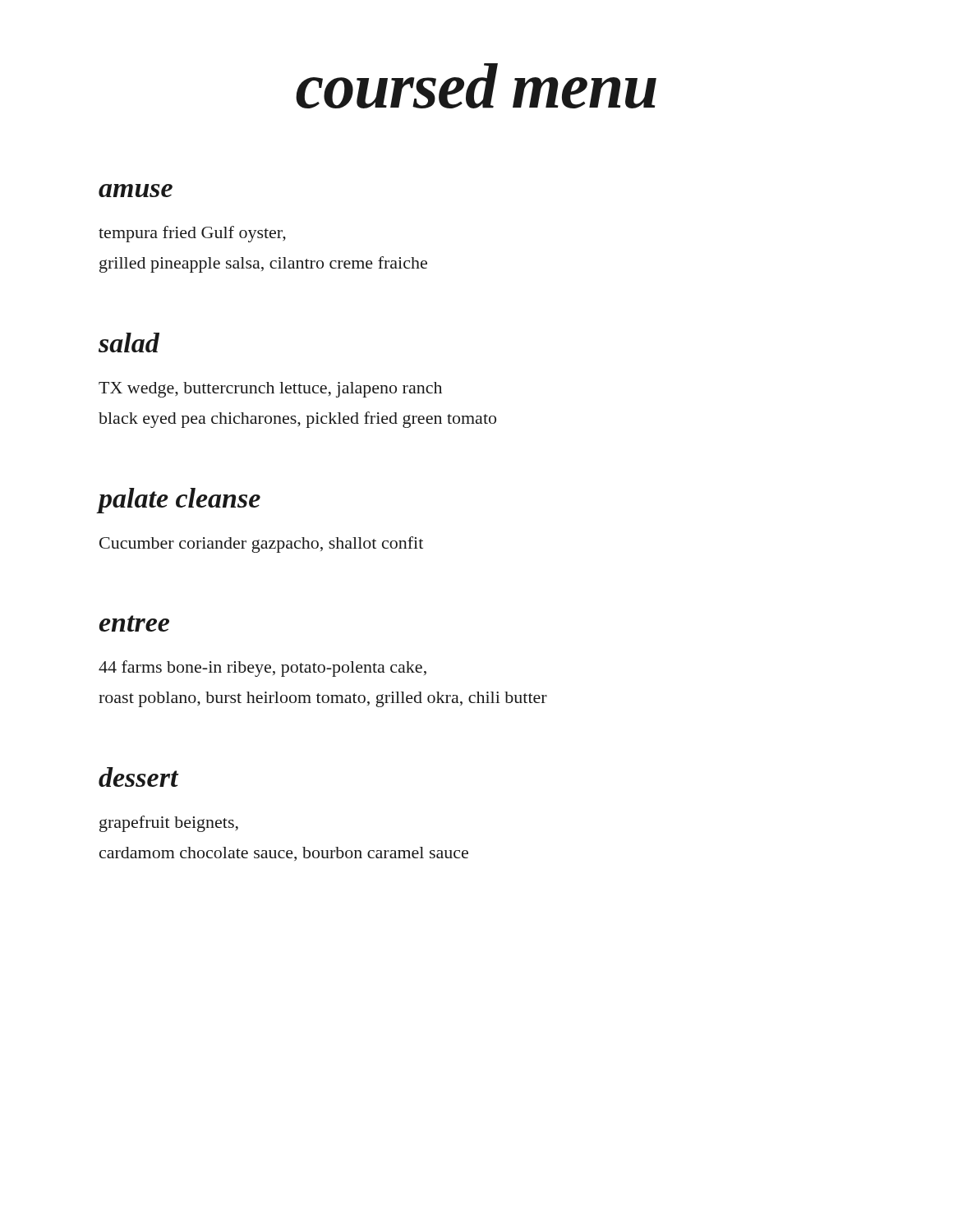Navigate to the passage starting "TX wedge, buttercrunch lettuce, jalapeno ranch black eyed"
The width and height of the screenshot is (953, 1232).
(x=270, y=390)
